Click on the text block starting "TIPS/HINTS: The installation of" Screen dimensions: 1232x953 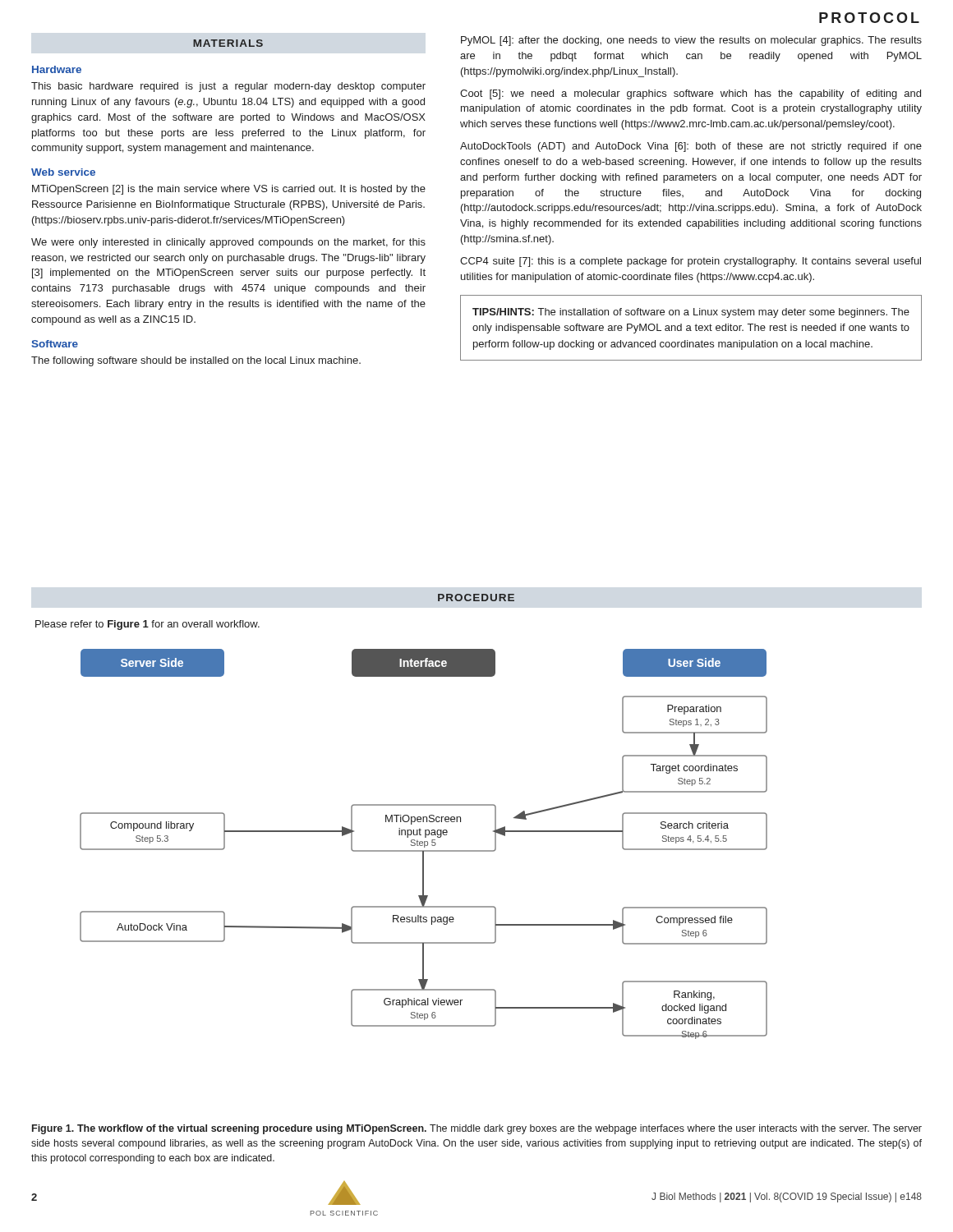coord(691,327)
